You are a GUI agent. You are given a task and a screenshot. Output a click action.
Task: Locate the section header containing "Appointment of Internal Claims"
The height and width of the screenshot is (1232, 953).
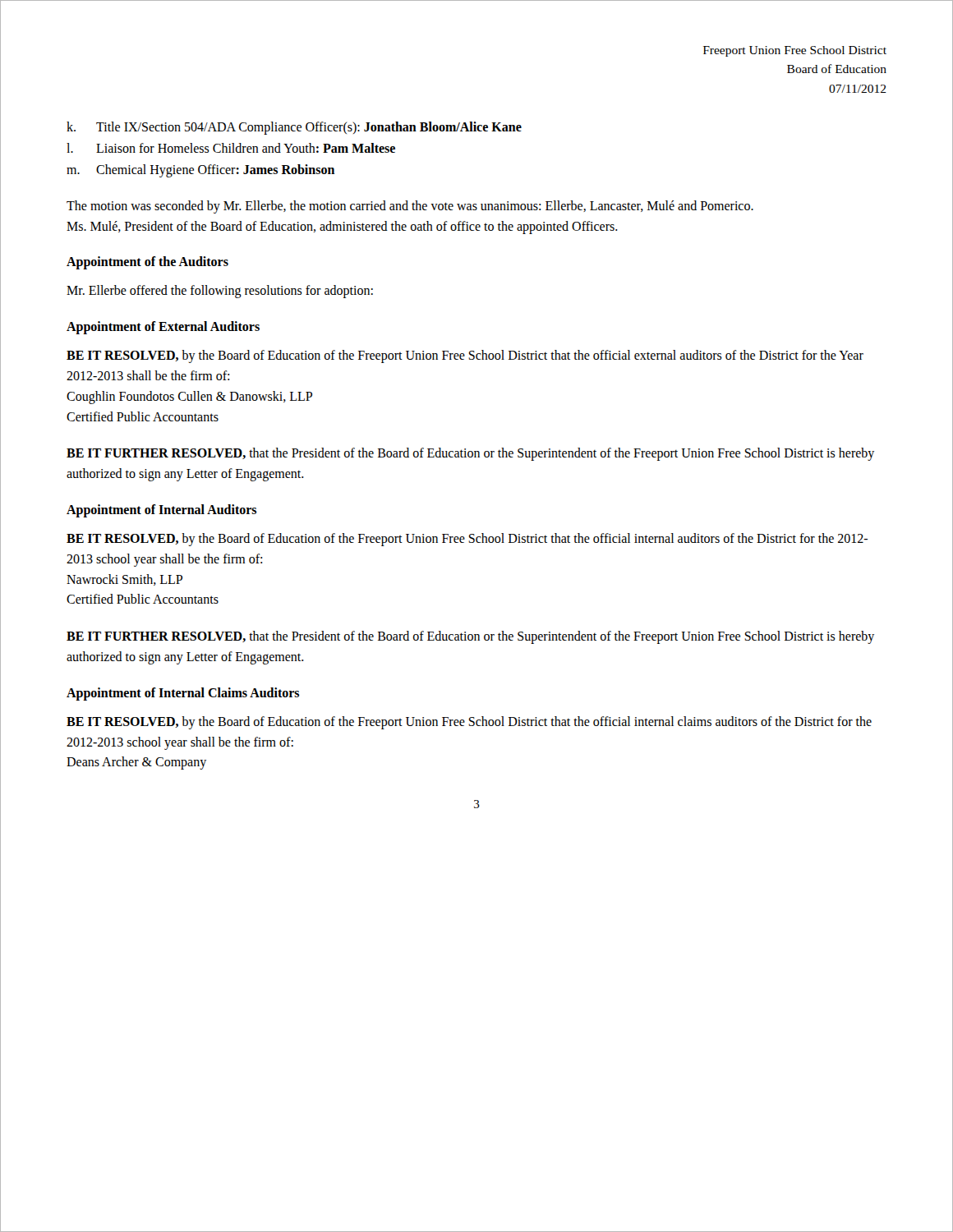click(183, 693)
